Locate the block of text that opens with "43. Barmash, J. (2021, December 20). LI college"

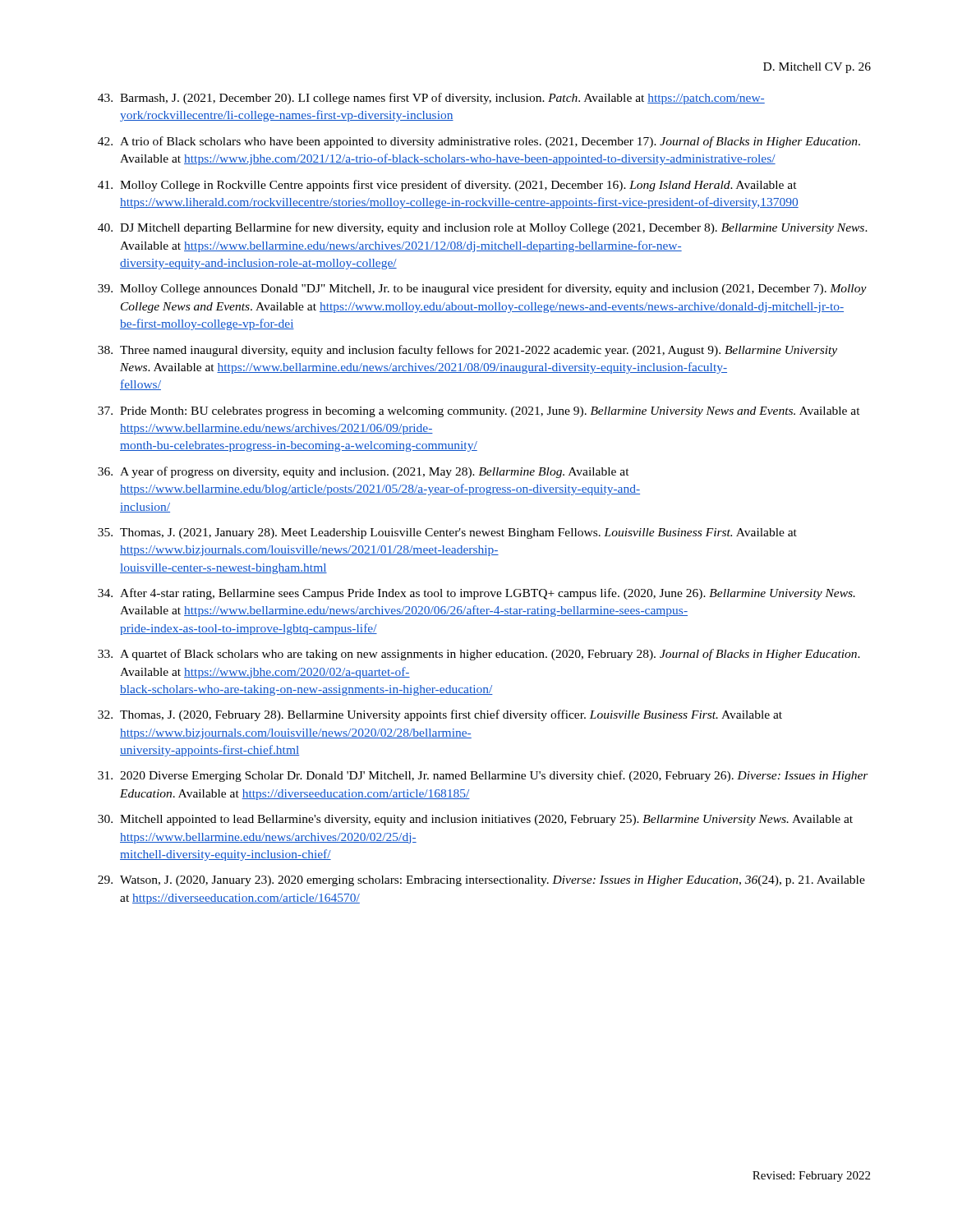coord(476,106)
